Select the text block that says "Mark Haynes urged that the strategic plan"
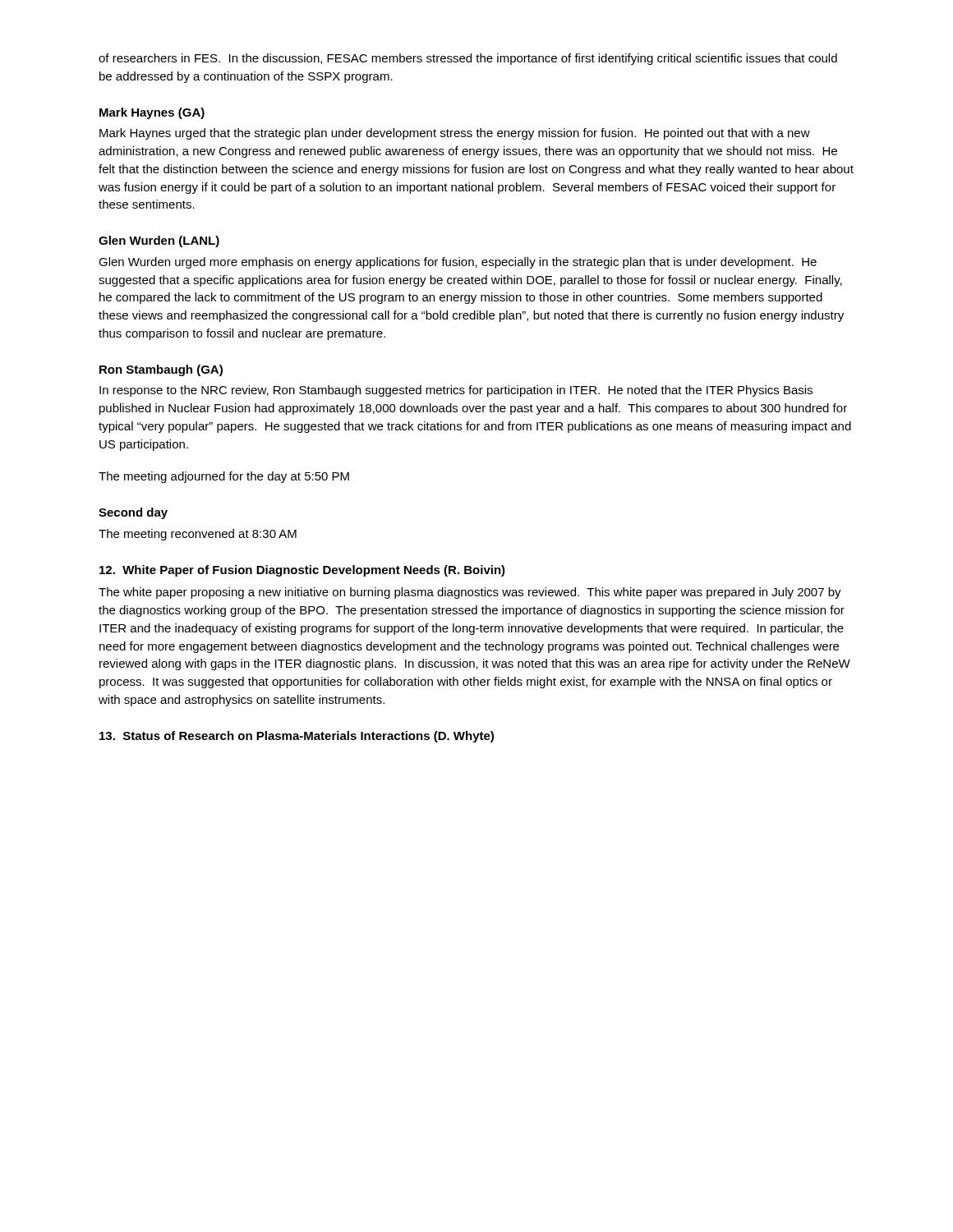This screenshot has width=953, height=1232. pyautogui.click(x=476, y=169)
